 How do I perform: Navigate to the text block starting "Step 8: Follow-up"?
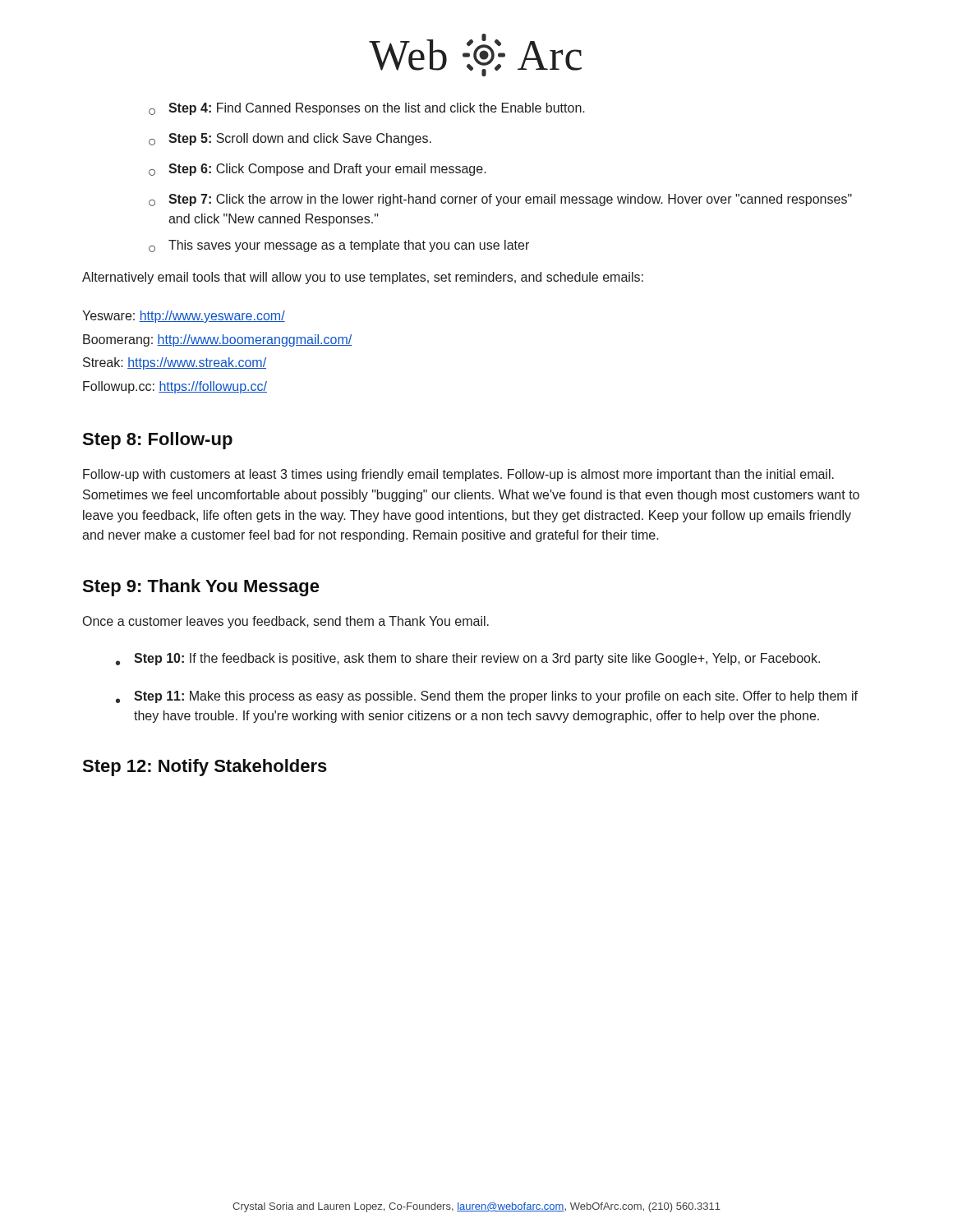point(157,439)
